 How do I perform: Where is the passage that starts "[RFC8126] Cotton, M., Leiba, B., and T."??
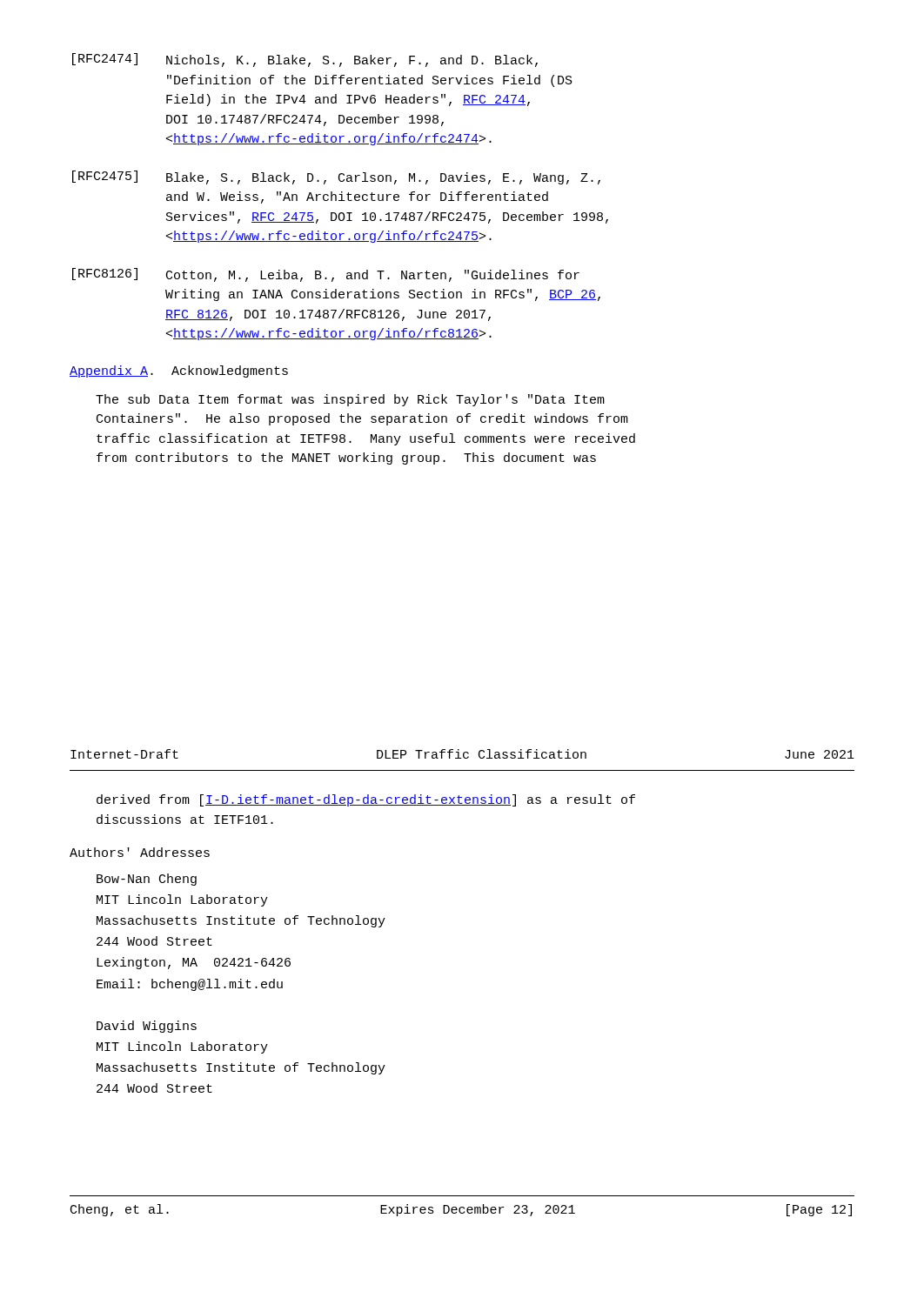[x=462, y=306]
